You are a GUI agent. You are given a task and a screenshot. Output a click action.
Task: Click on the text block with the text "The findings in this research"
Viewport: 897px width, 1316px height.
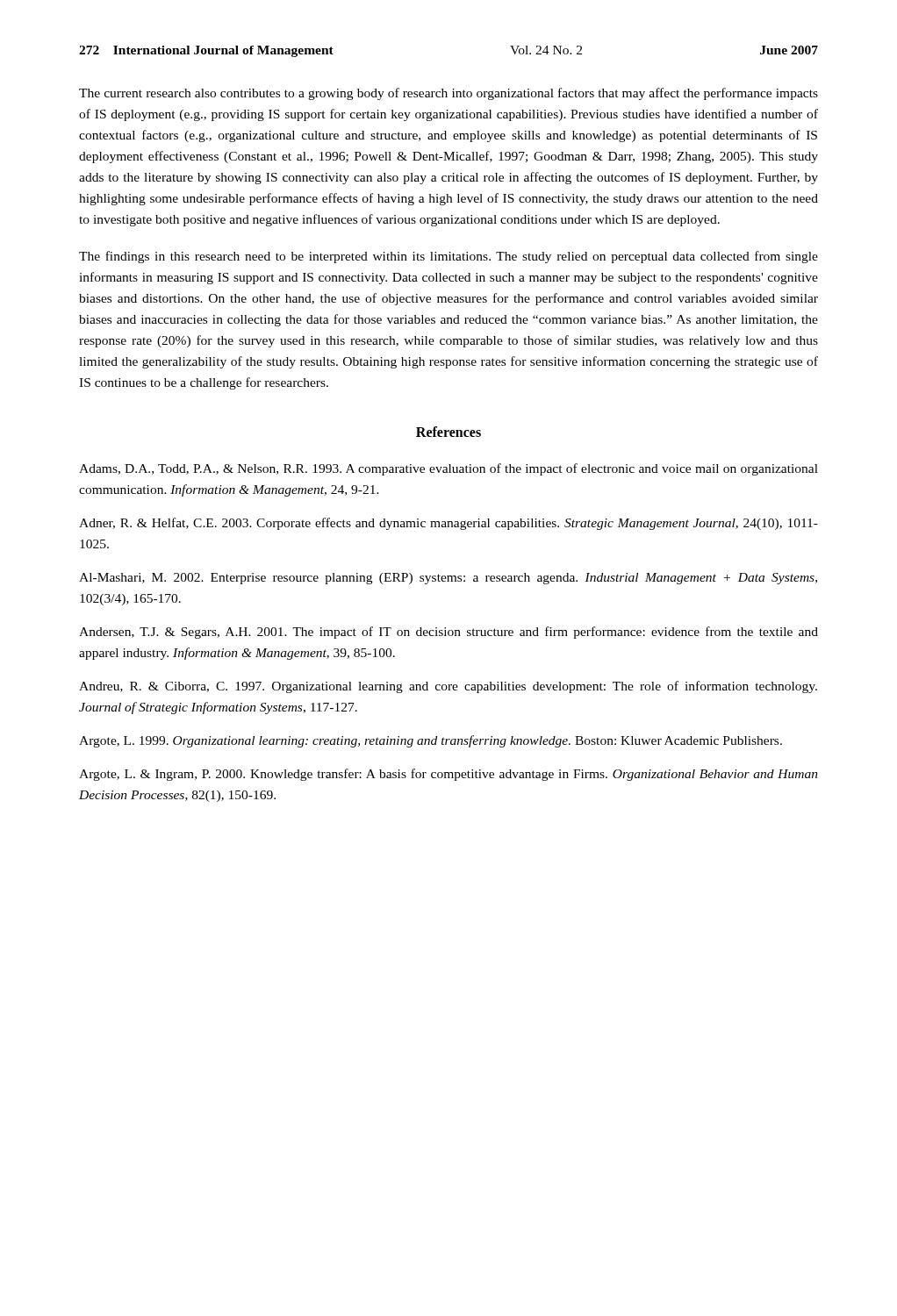click(448, 319)
